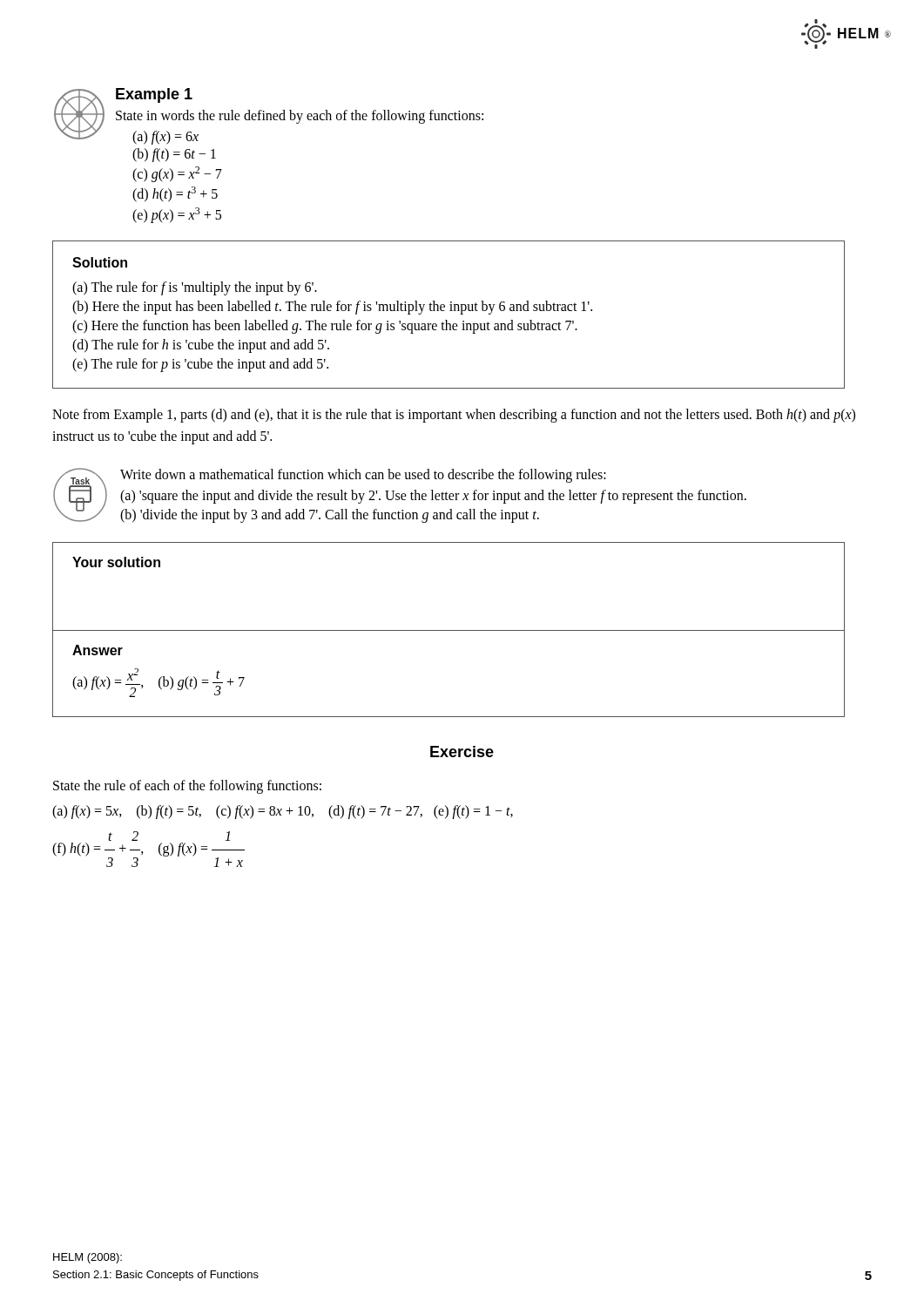
Task: Point to the block beginning "(c) Here the"
Action: tap(325, 325)
